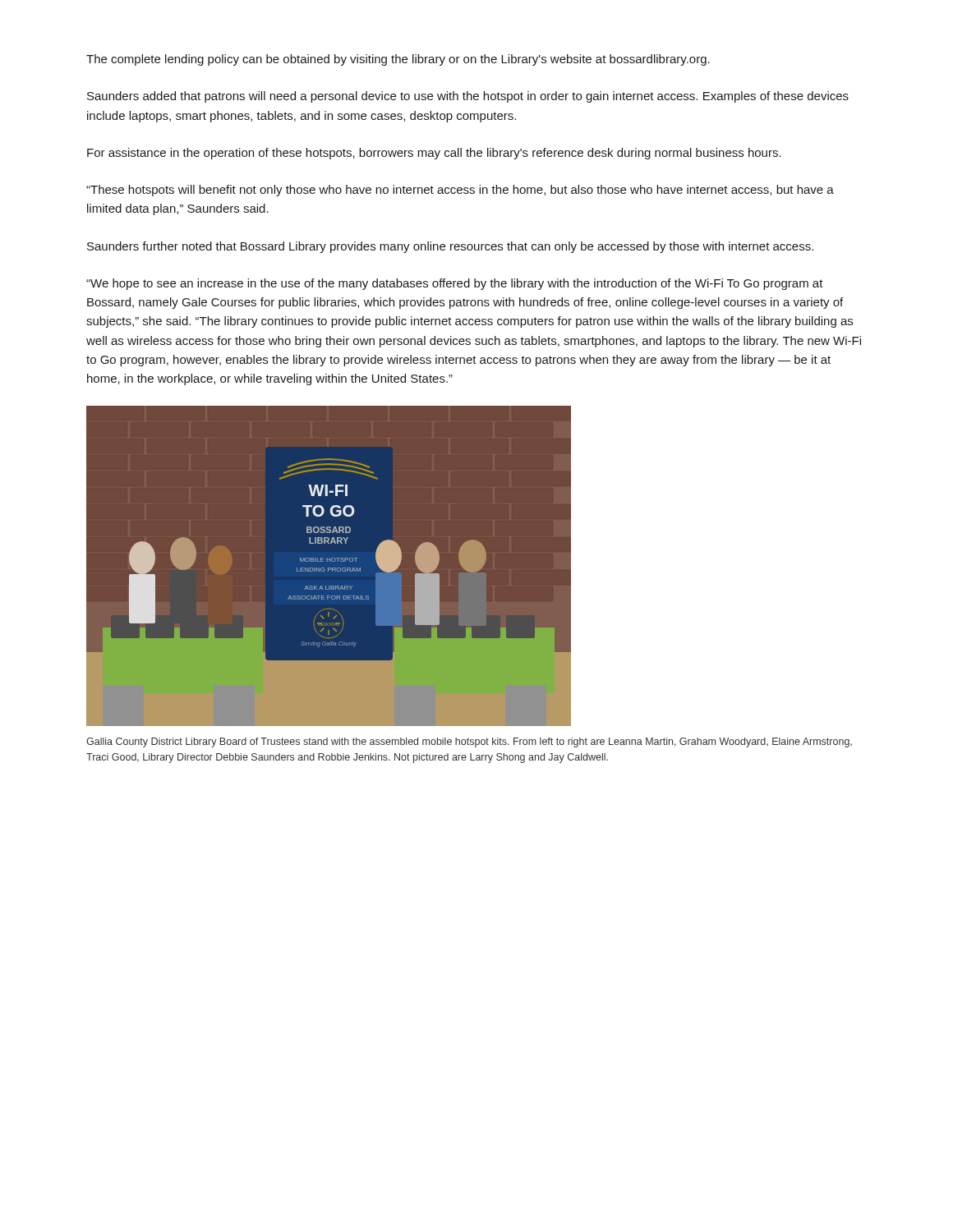953x1232 pixels.
Task: Select the photo
Action: coord(474,566)
